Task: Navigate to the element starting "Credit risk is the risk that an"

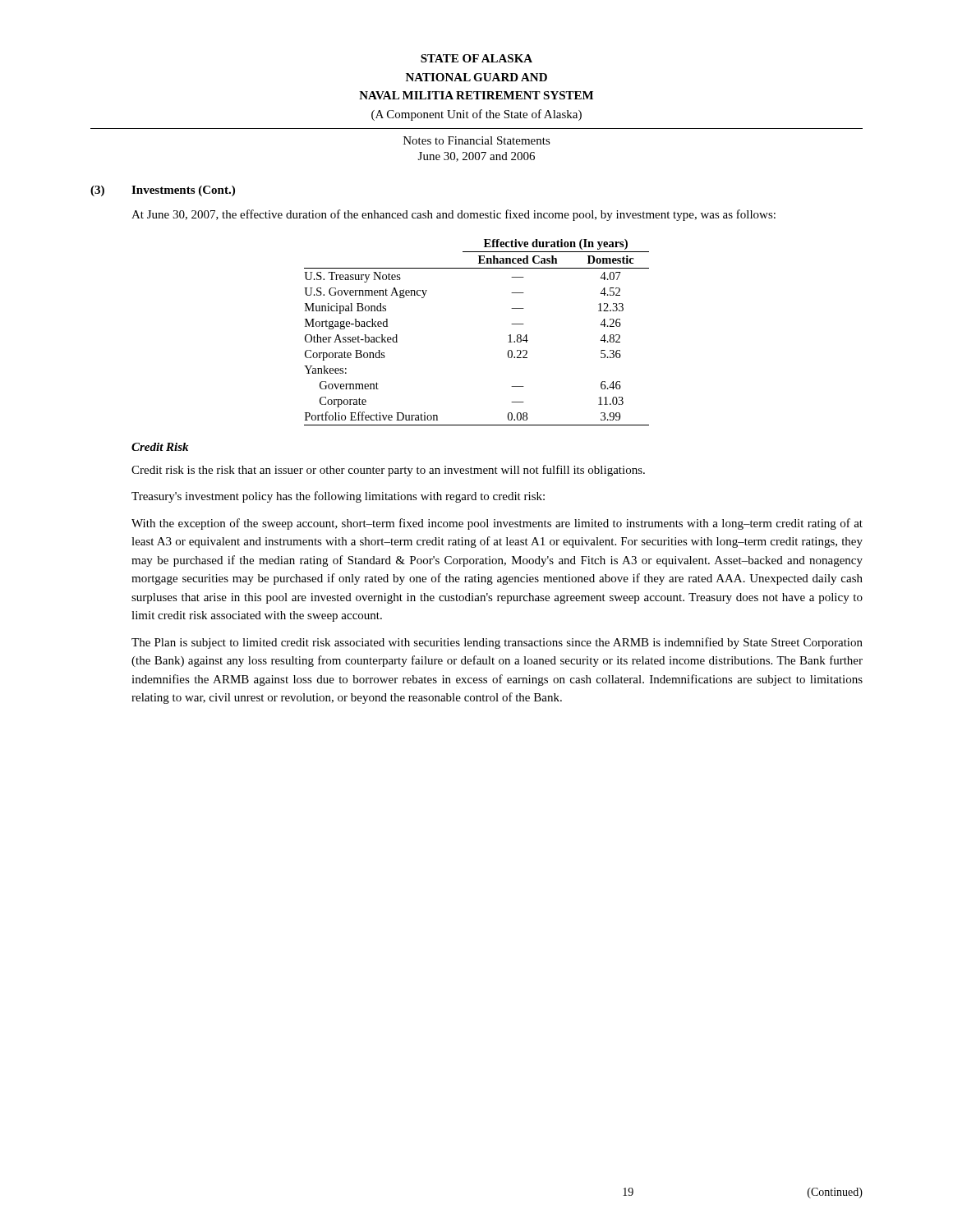Action: click(x=388, y=469)
